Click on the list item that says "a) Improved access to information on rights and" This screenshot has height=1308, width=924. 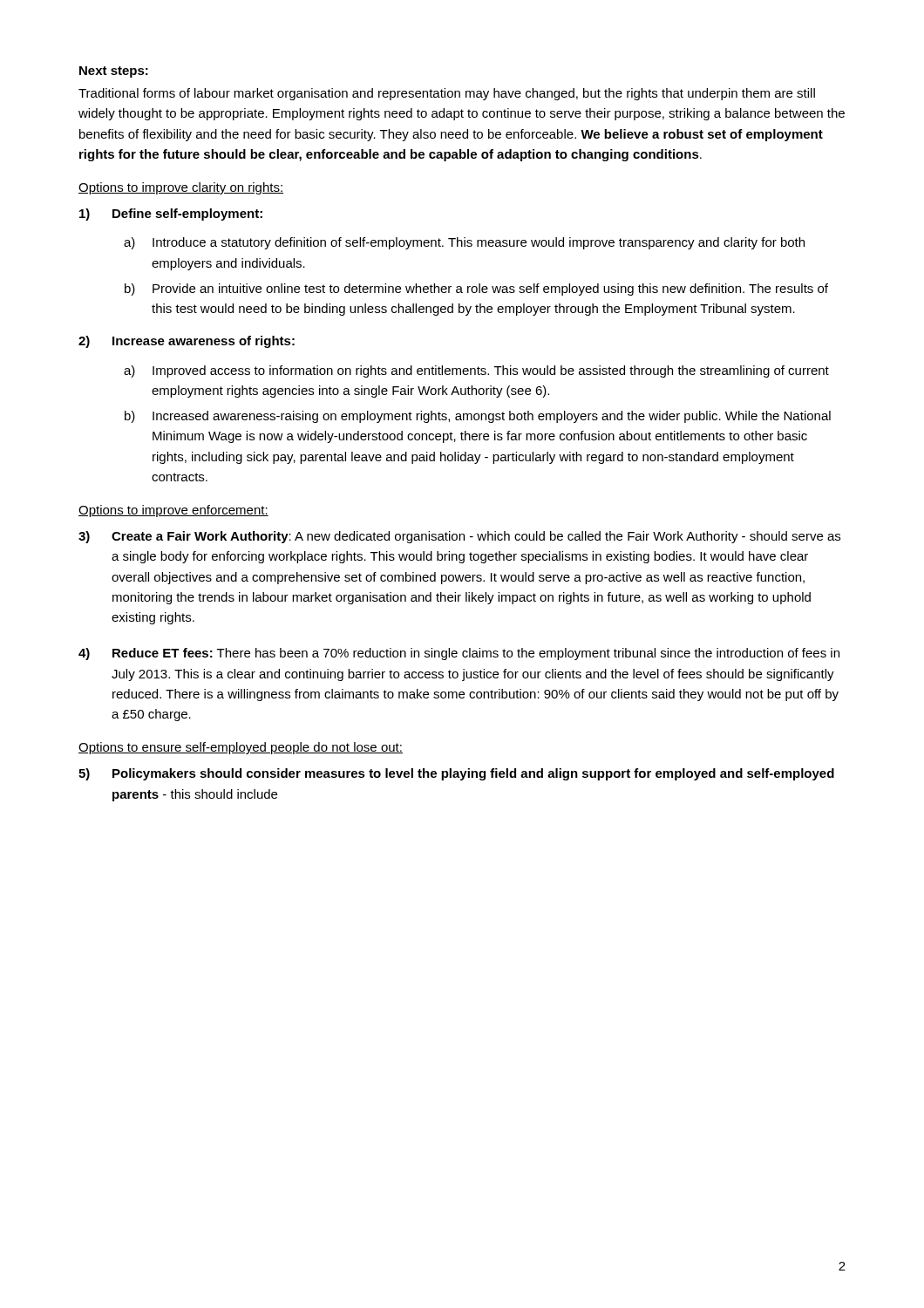click(x=485, y=380)
